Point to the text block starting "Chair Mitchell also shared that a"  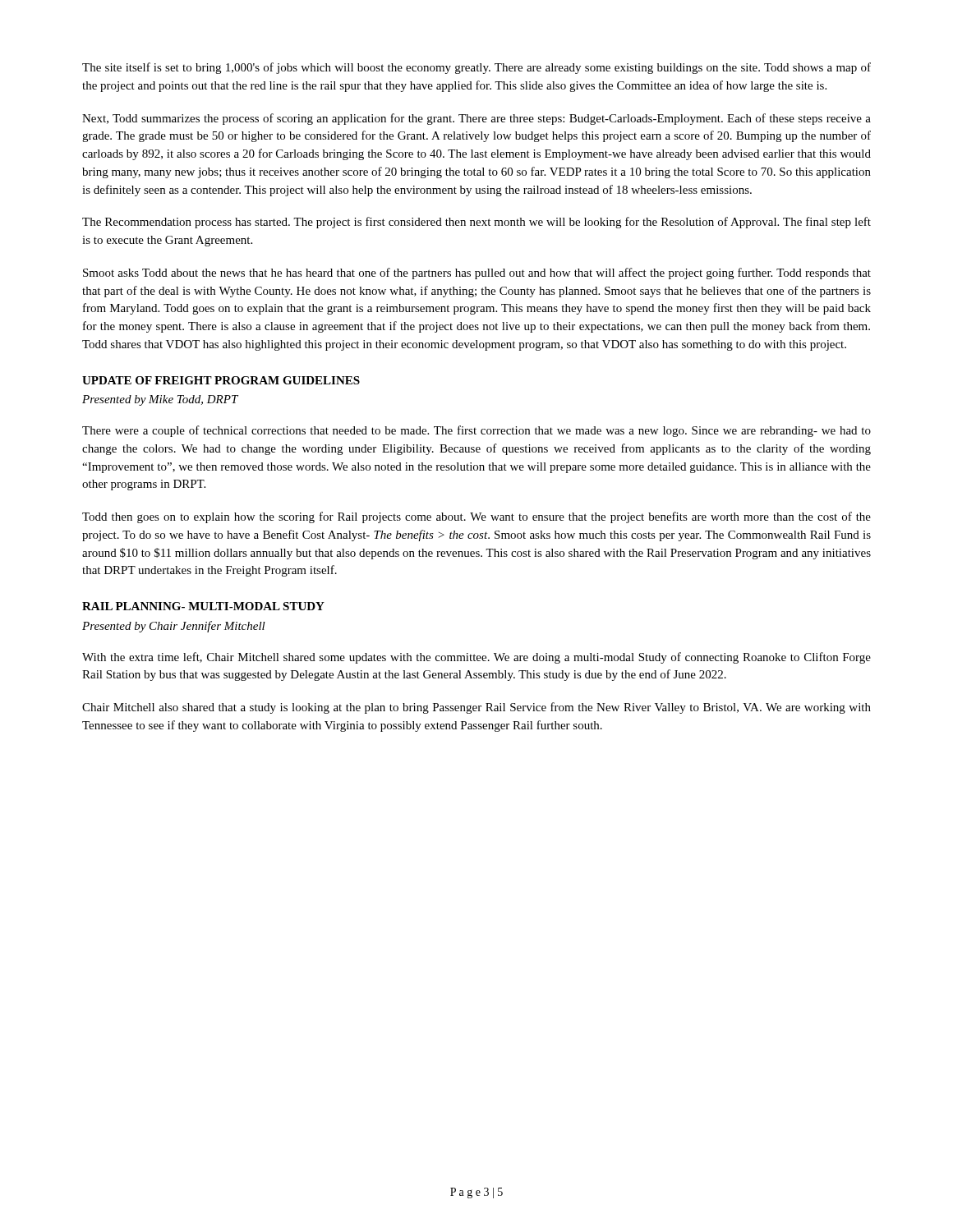pyautogui.click(x=476, y=716)
